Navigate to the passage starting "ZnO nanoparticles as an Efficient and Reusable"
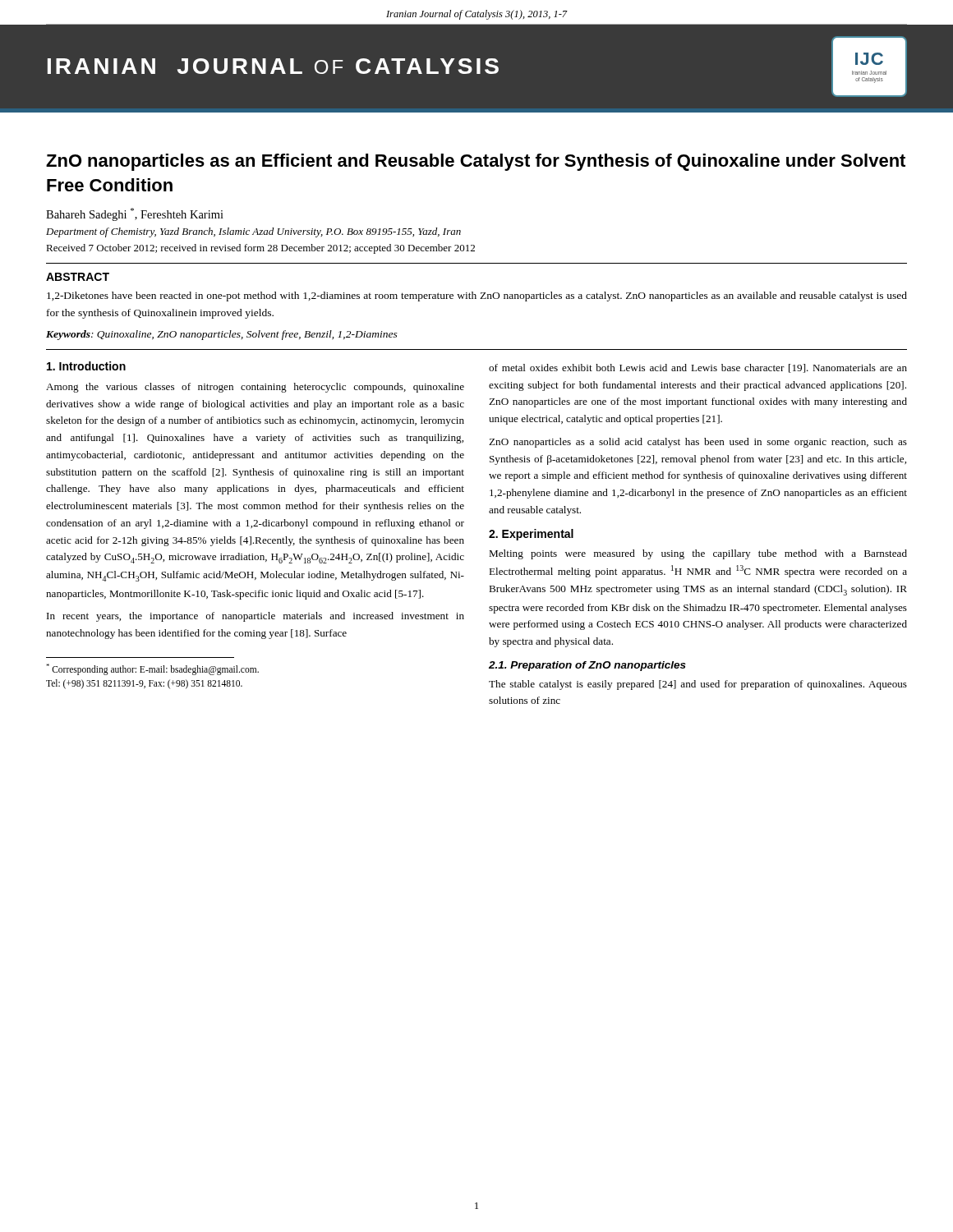Image resolution: width=953 pixels, height=1232 pixels. 476,173
